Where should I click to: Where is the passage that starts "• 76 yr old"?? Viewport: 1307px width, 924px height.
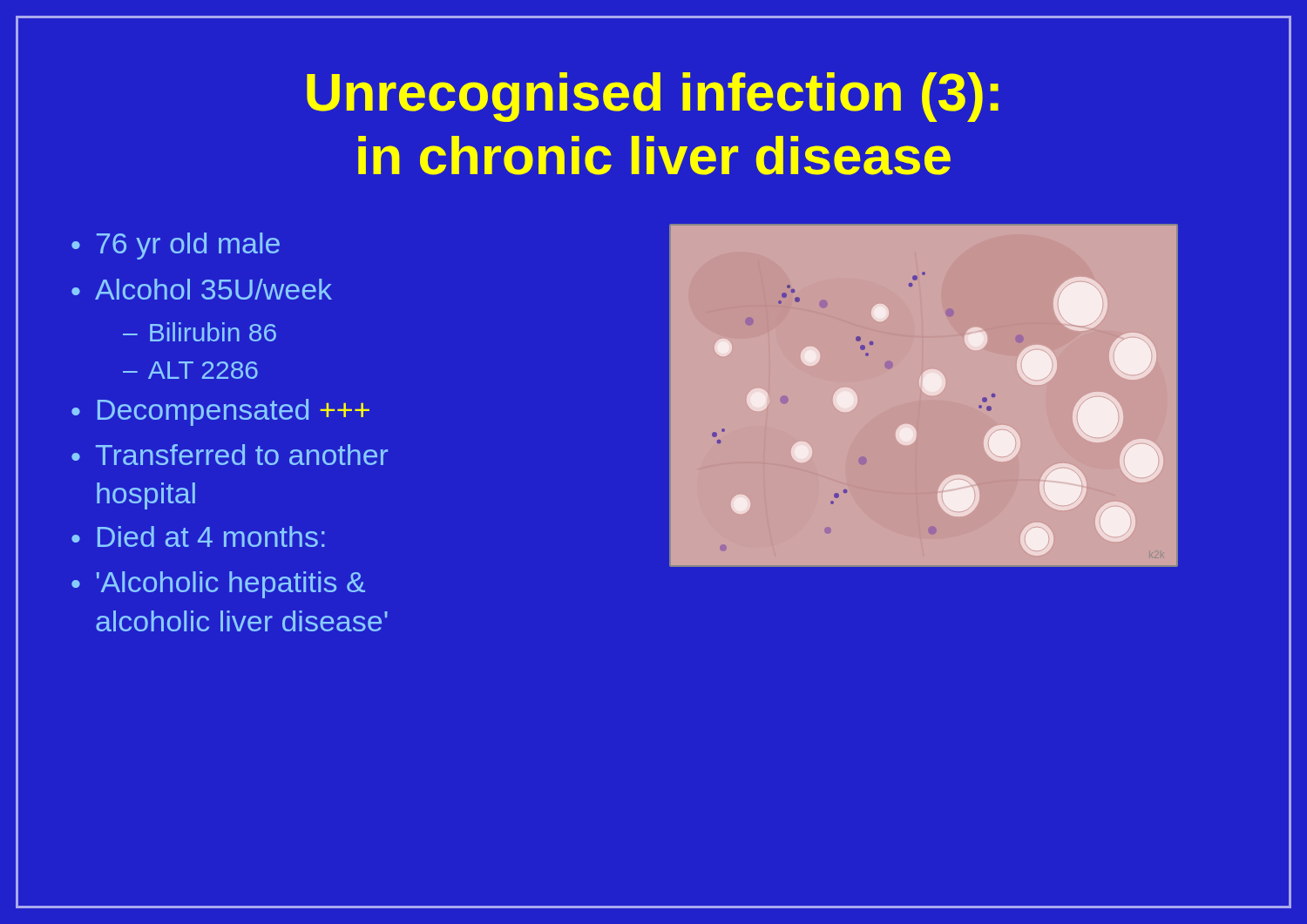pos(176,246)
